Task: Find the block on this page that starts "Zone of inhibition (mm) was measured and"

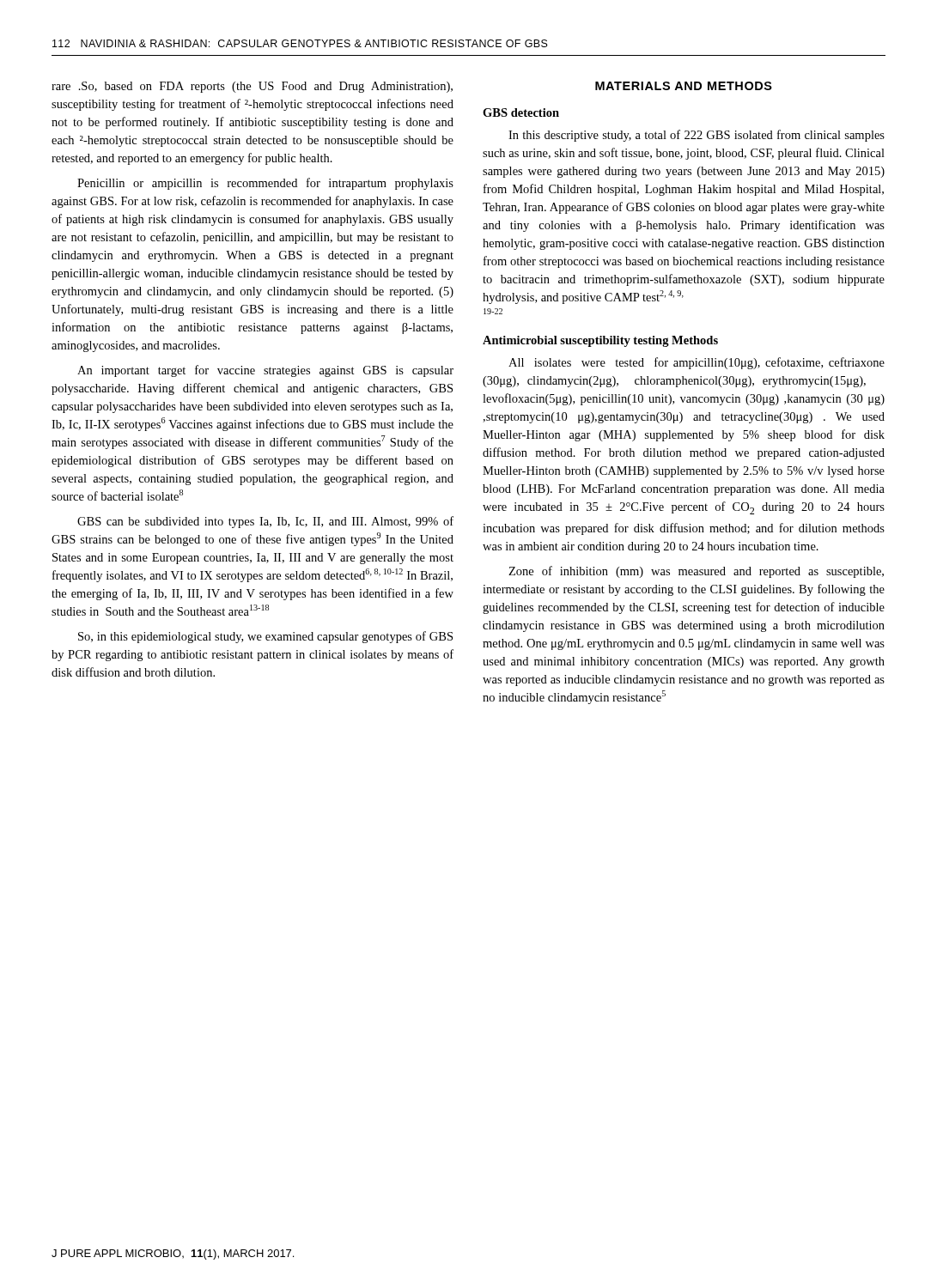Action: (684, 634)
